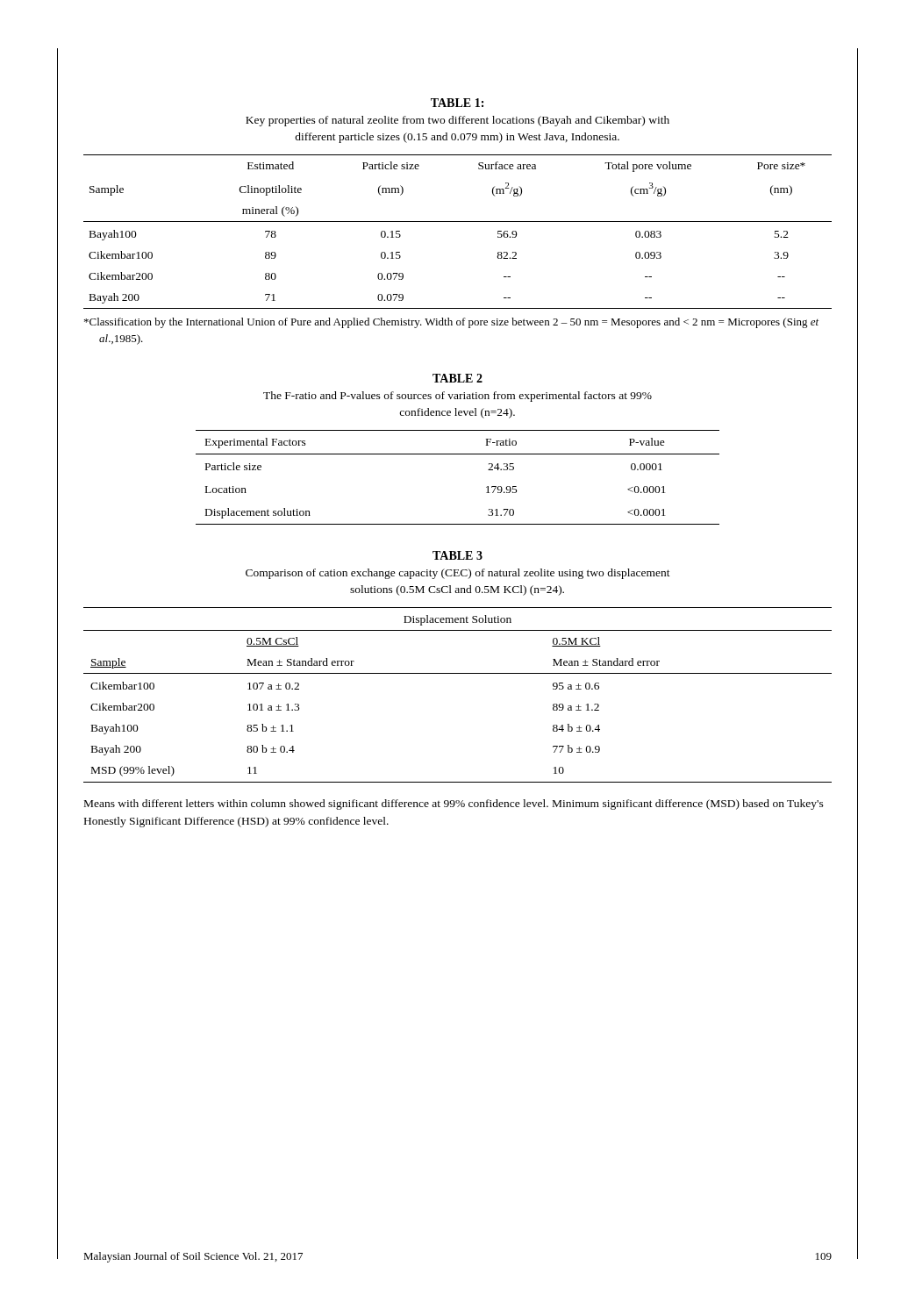The width and height of the screenshot is (915, 1316).
Task: Find the caption that says "TABLE 2 The F-ratio and P-values of sources"
Action: pos(458,396)
